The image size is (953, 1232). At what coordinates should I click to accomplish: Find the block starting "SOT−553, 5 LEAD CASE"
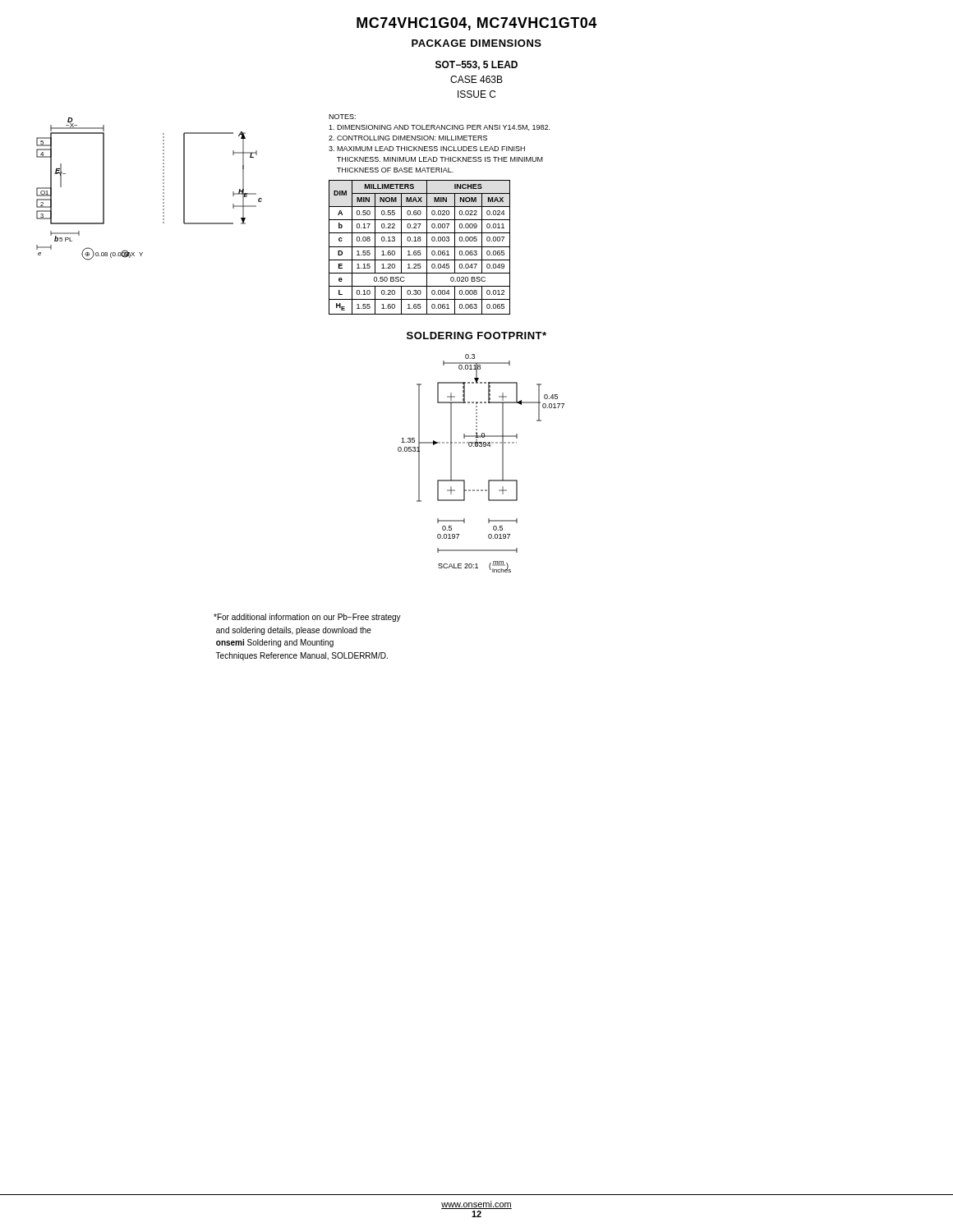[x=476, y=80]
